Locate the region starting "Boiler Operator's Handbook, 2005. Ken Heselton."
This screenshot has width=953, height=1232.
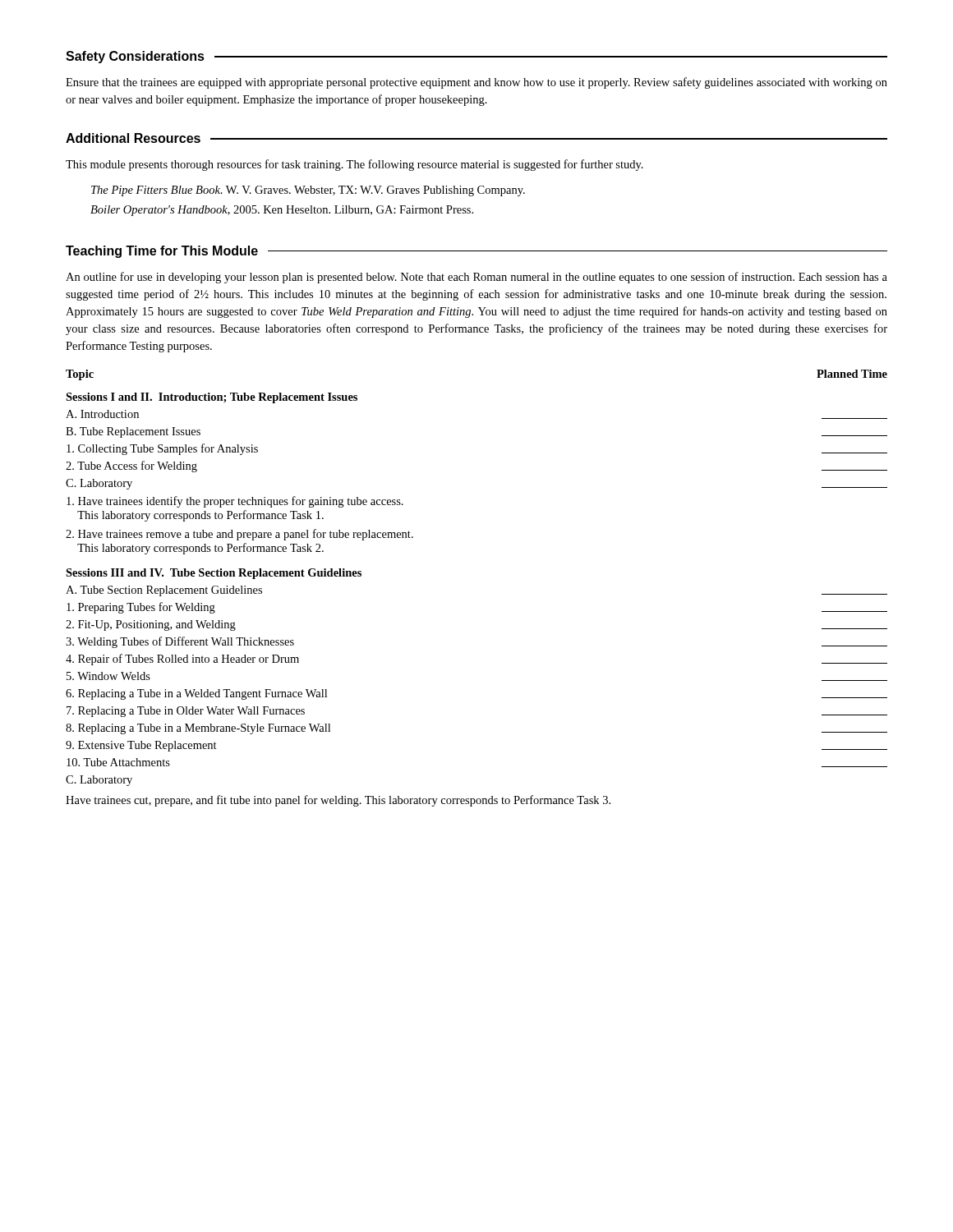point(282,209)
